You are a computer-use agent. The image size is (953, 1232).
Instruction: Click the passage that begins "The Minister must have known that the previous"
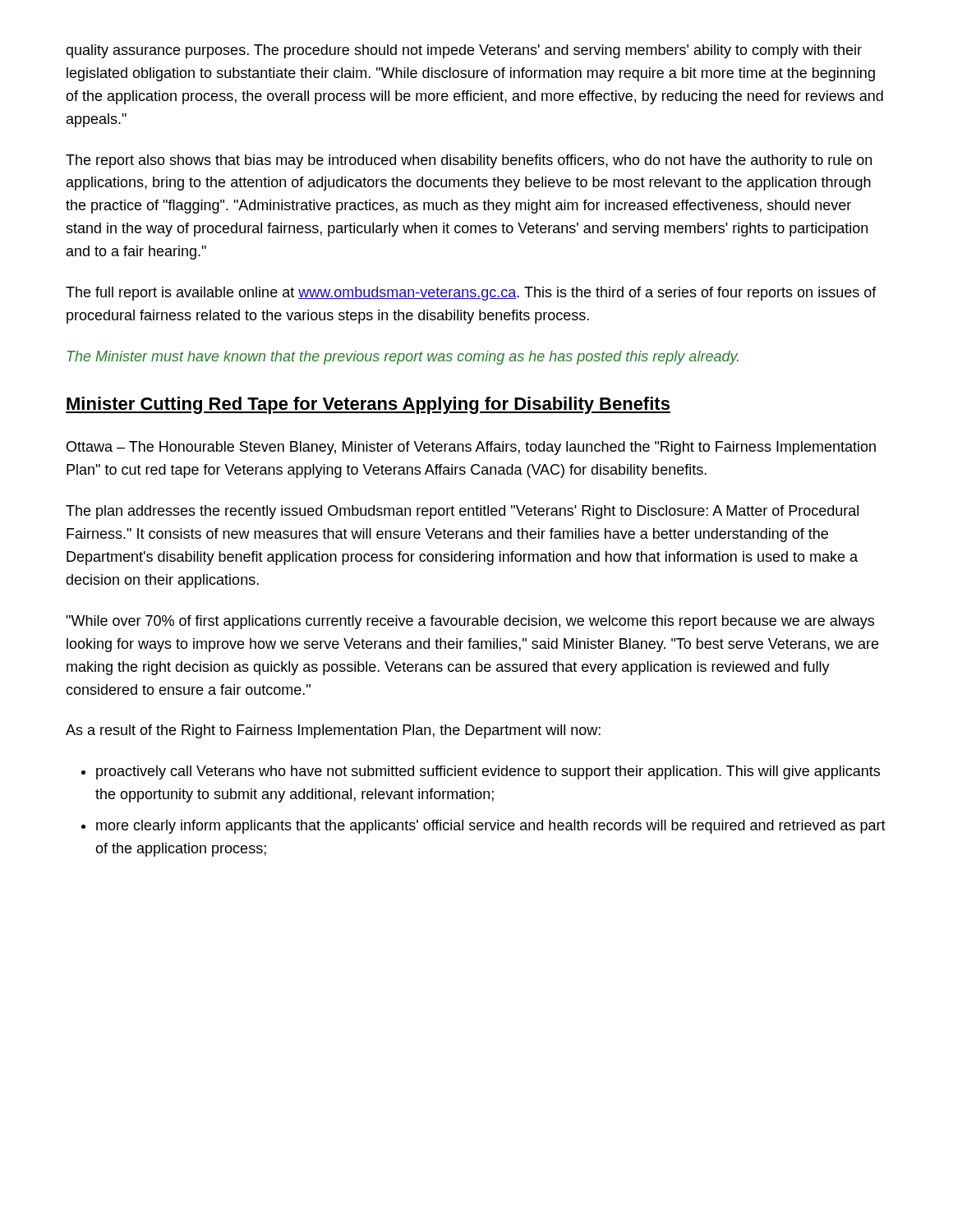click(x=403, y=356)
